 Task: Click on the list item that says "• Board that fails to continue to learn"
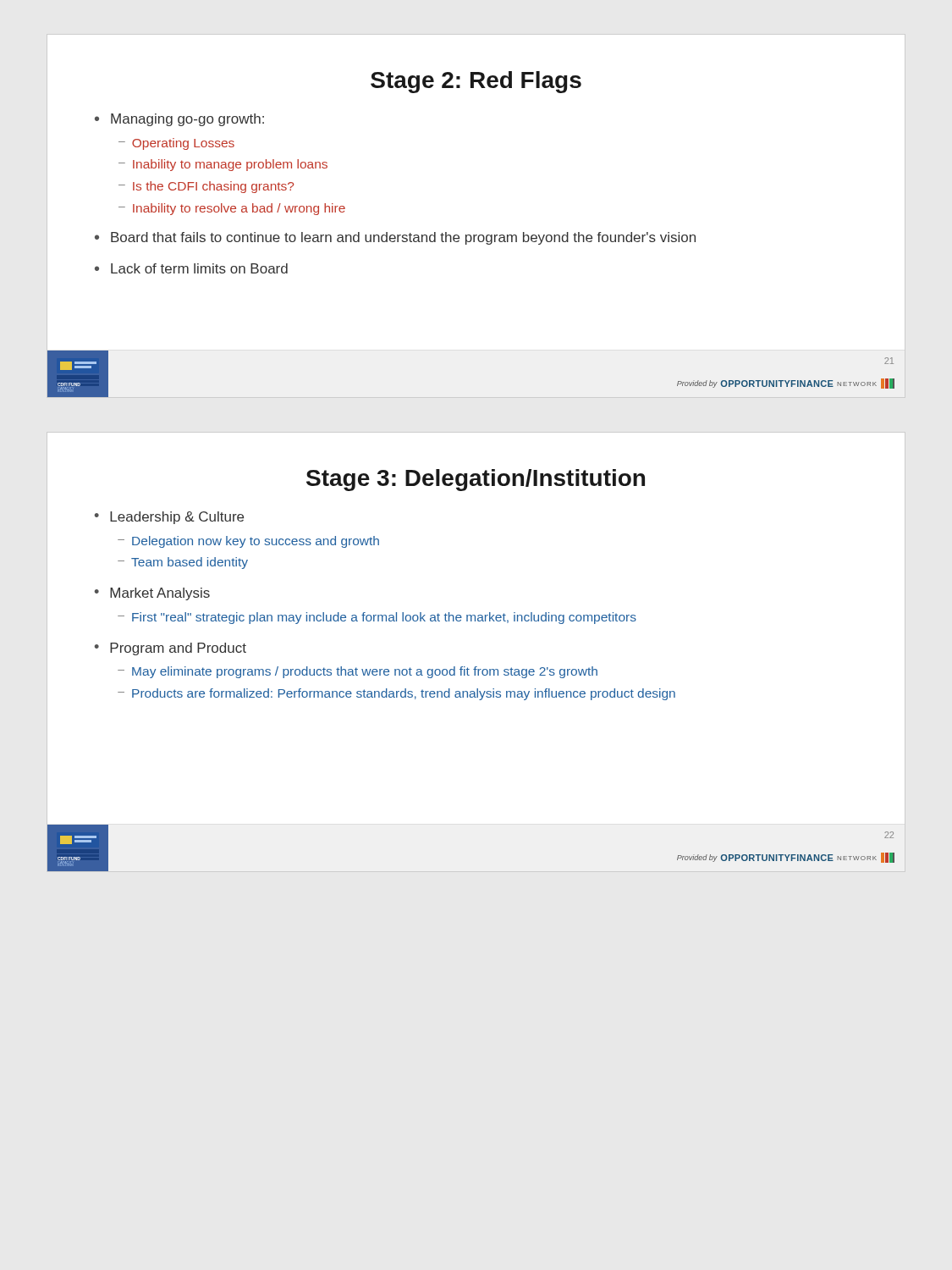395,237
